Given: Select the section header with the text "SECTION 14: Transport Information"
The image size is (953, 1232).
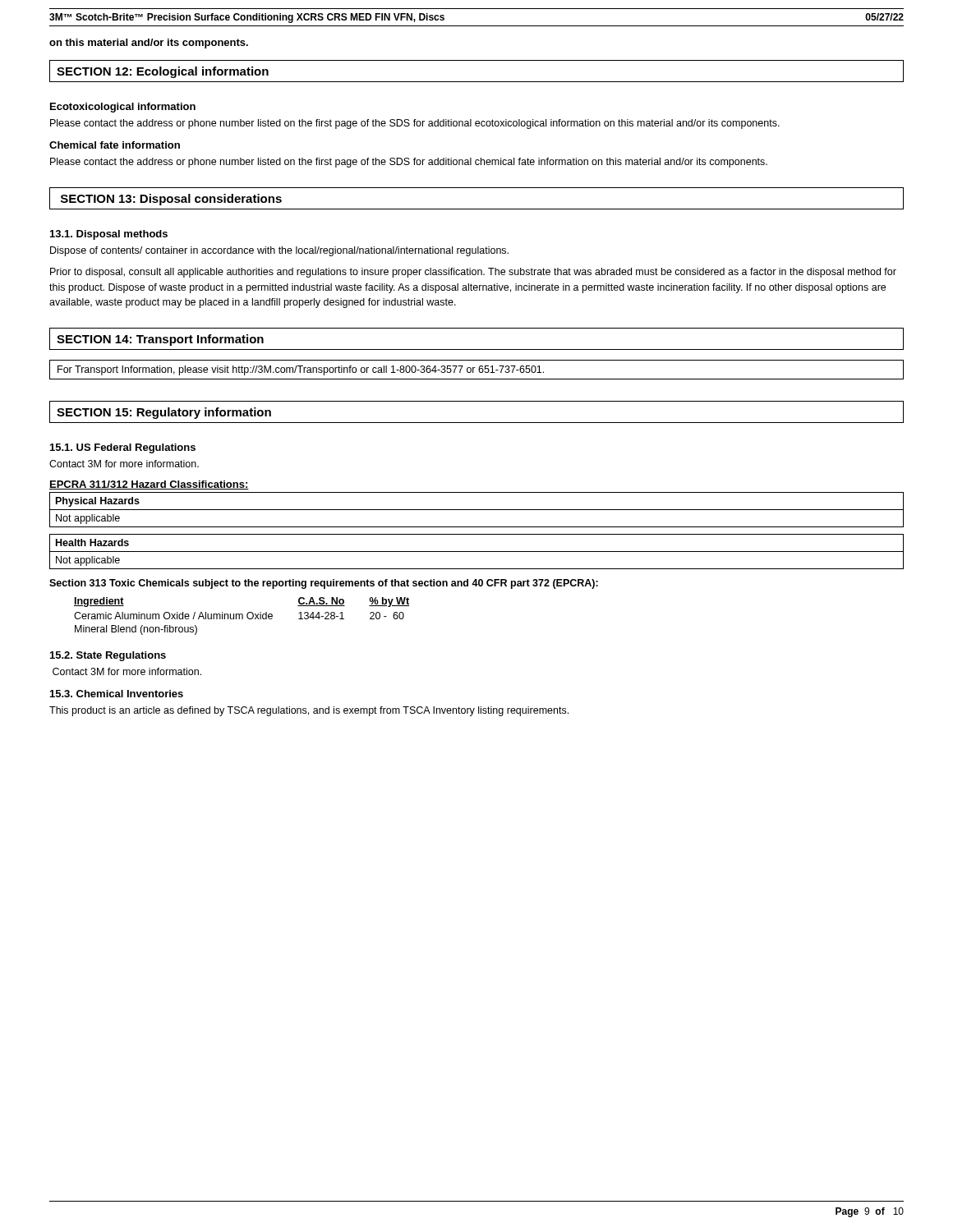Looking at the screenshot, I should 476,339.
